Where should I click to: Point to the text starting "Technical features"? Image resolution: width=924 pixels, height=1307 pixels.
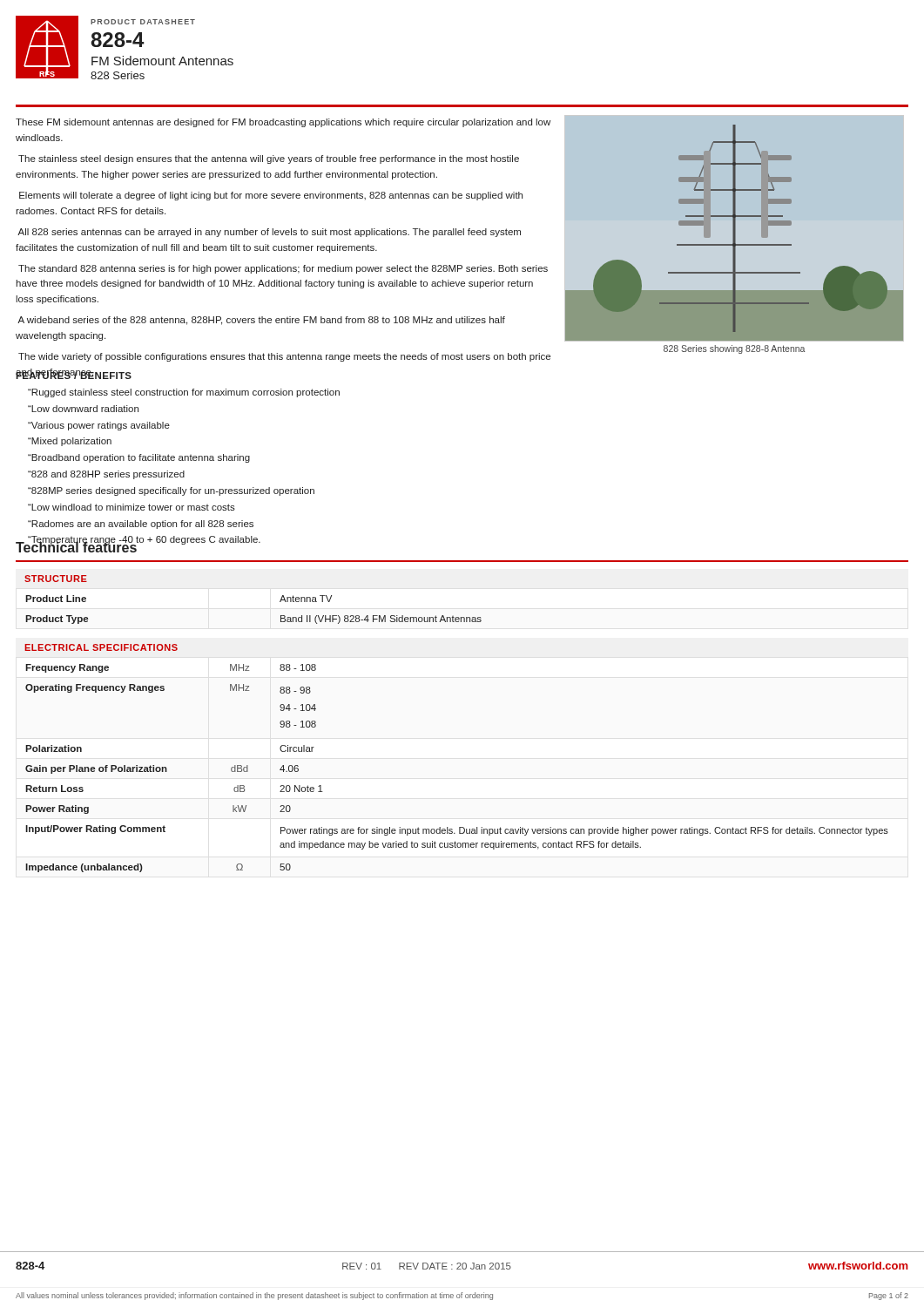coord(76,548)
